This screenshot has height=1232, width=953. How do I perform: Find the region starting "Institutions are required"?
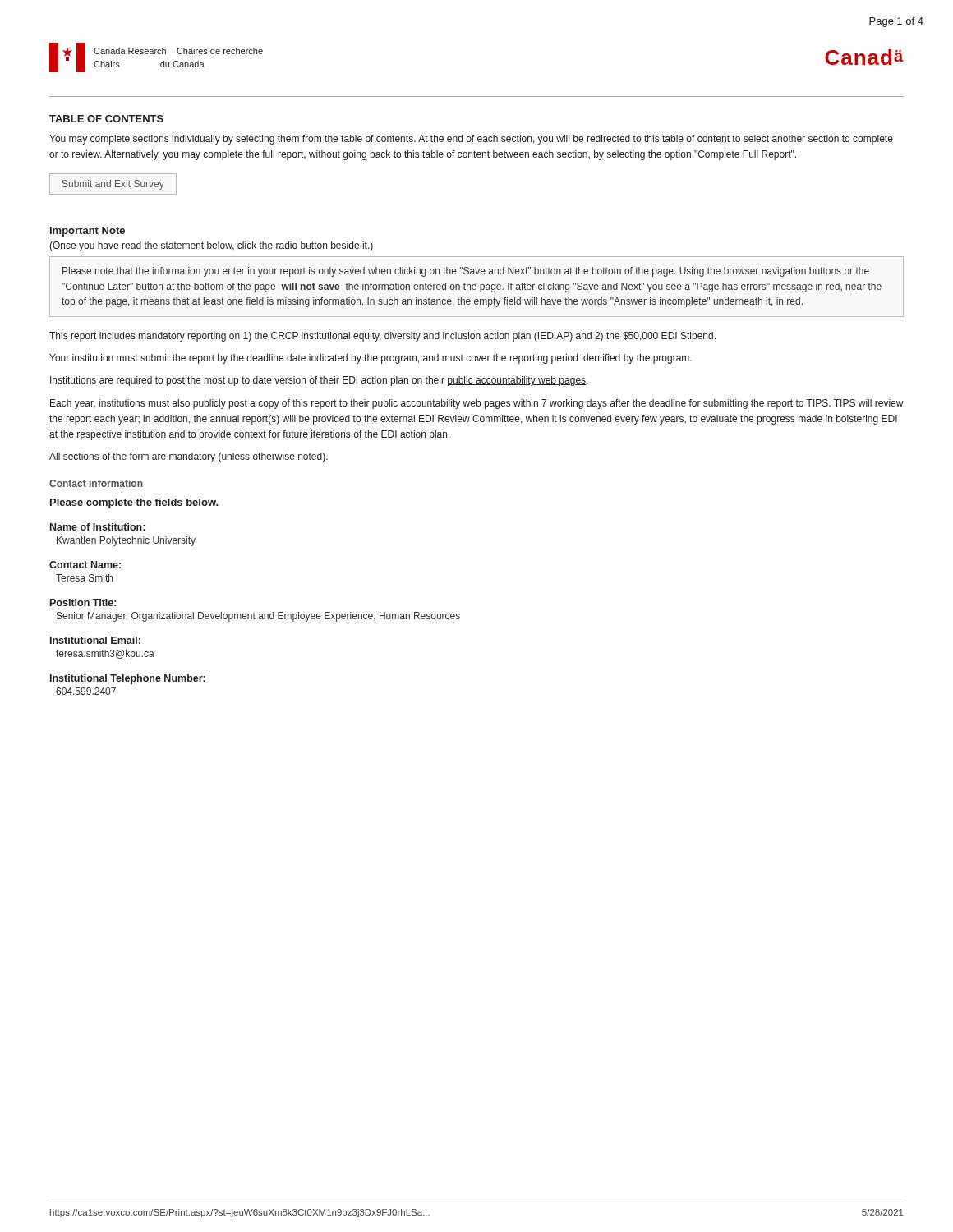coord(319,381)
